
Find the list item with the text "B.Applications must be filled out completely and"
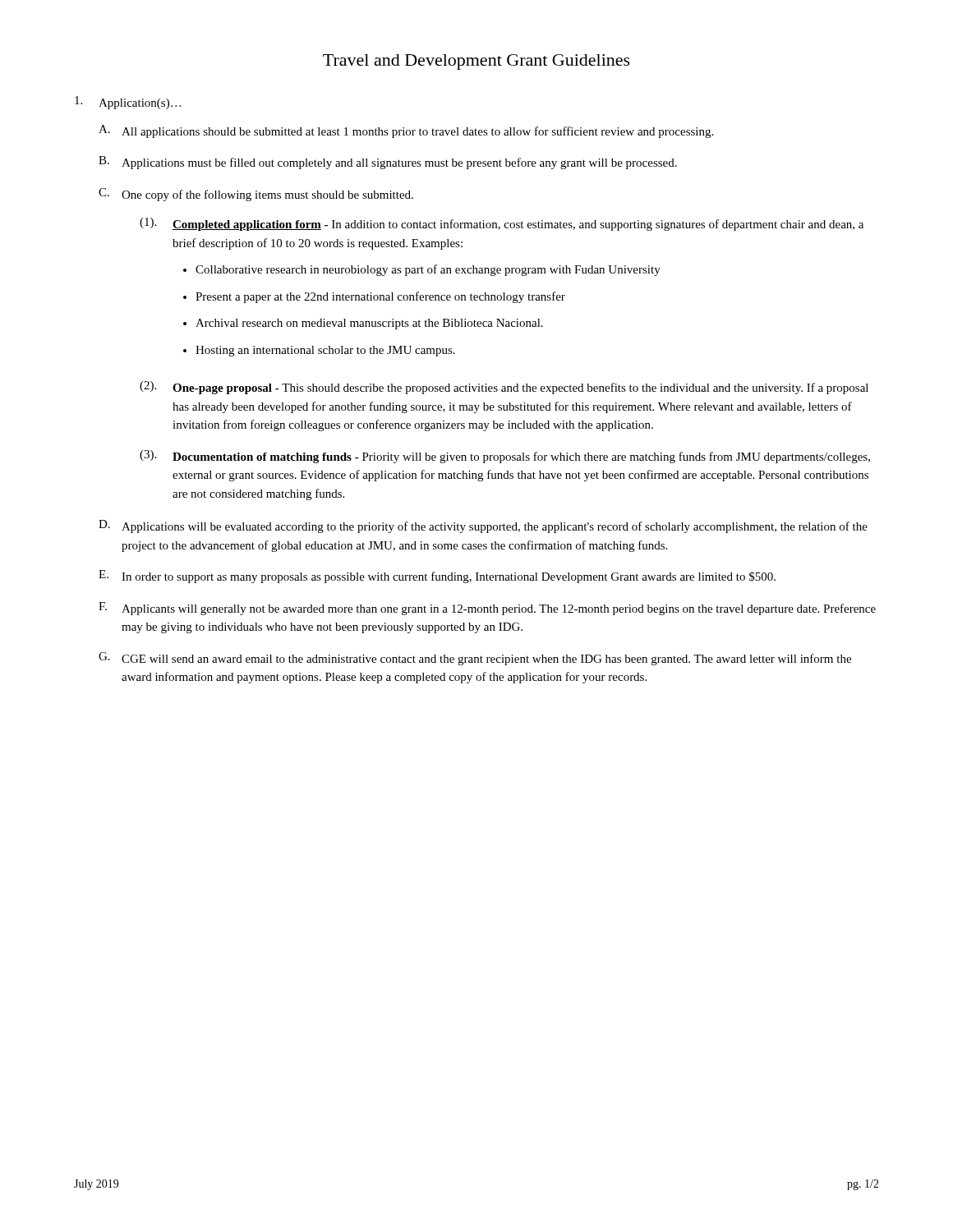click(489, 163)
